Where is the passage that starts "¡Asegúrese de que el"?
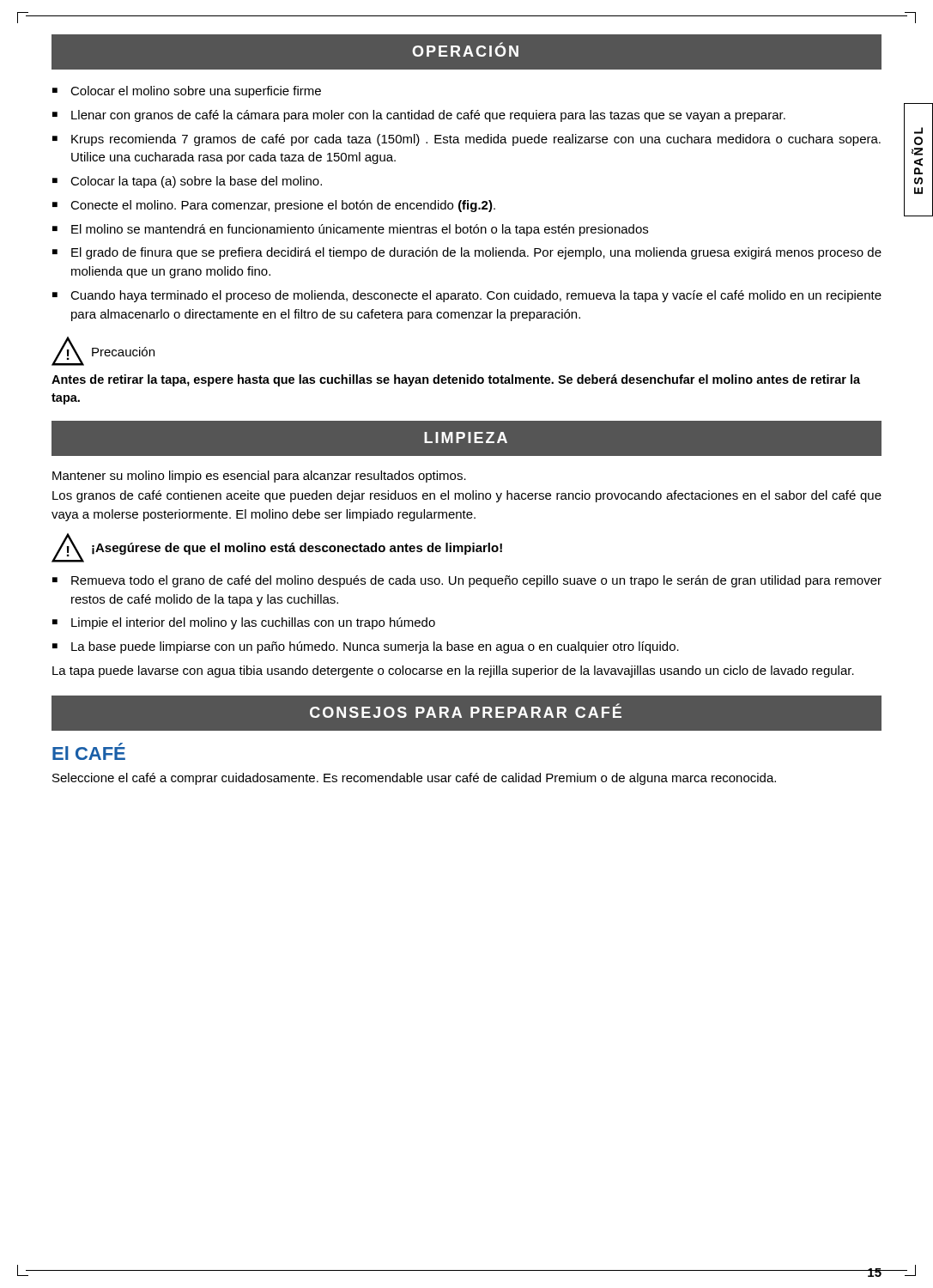This screenshot has width=933, height=1288. [x=297, y=548]
